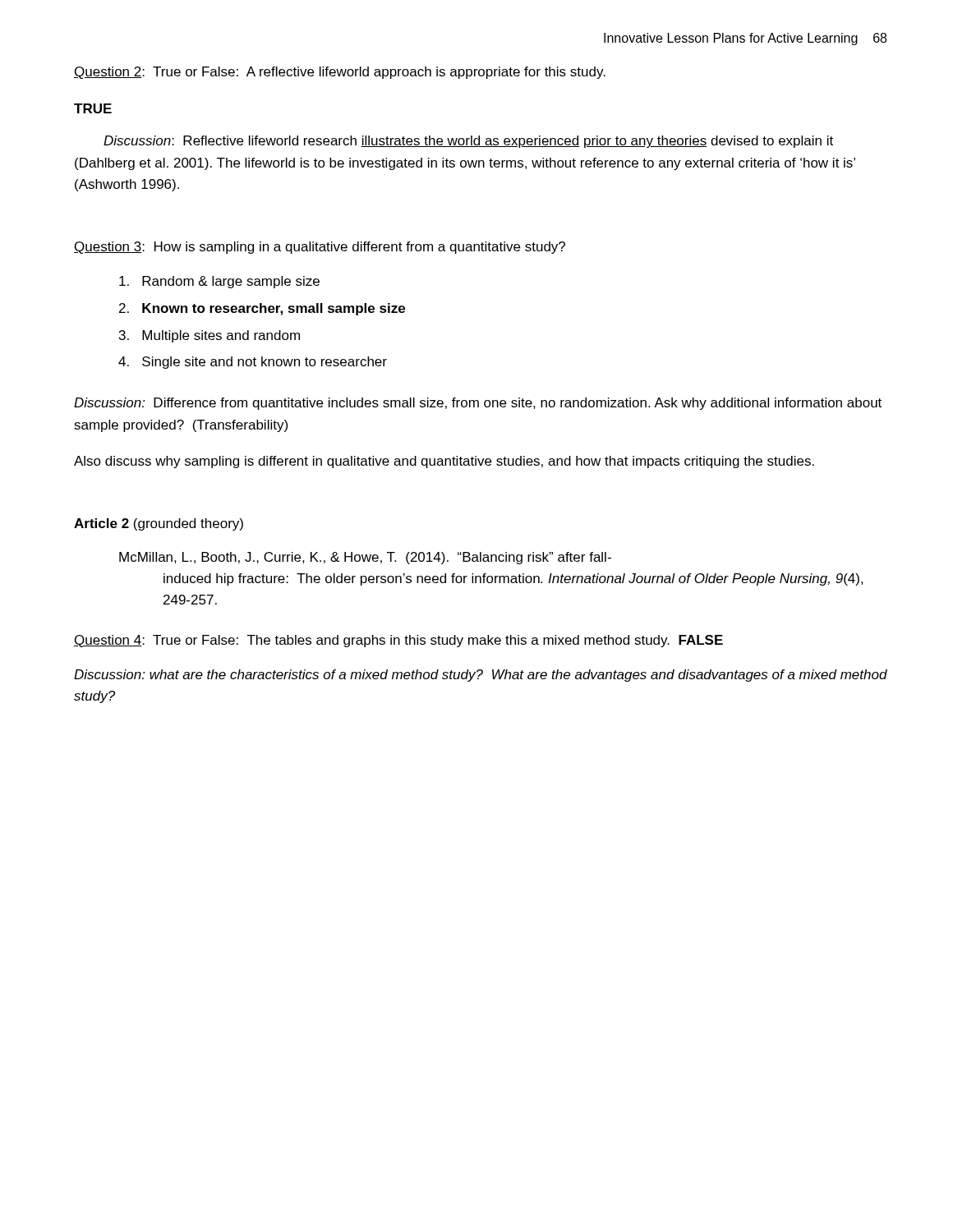Click on the text block starting "Random & large sample size"
Viewport: 953px width, 1232px height.
click(x=219, y=281)
